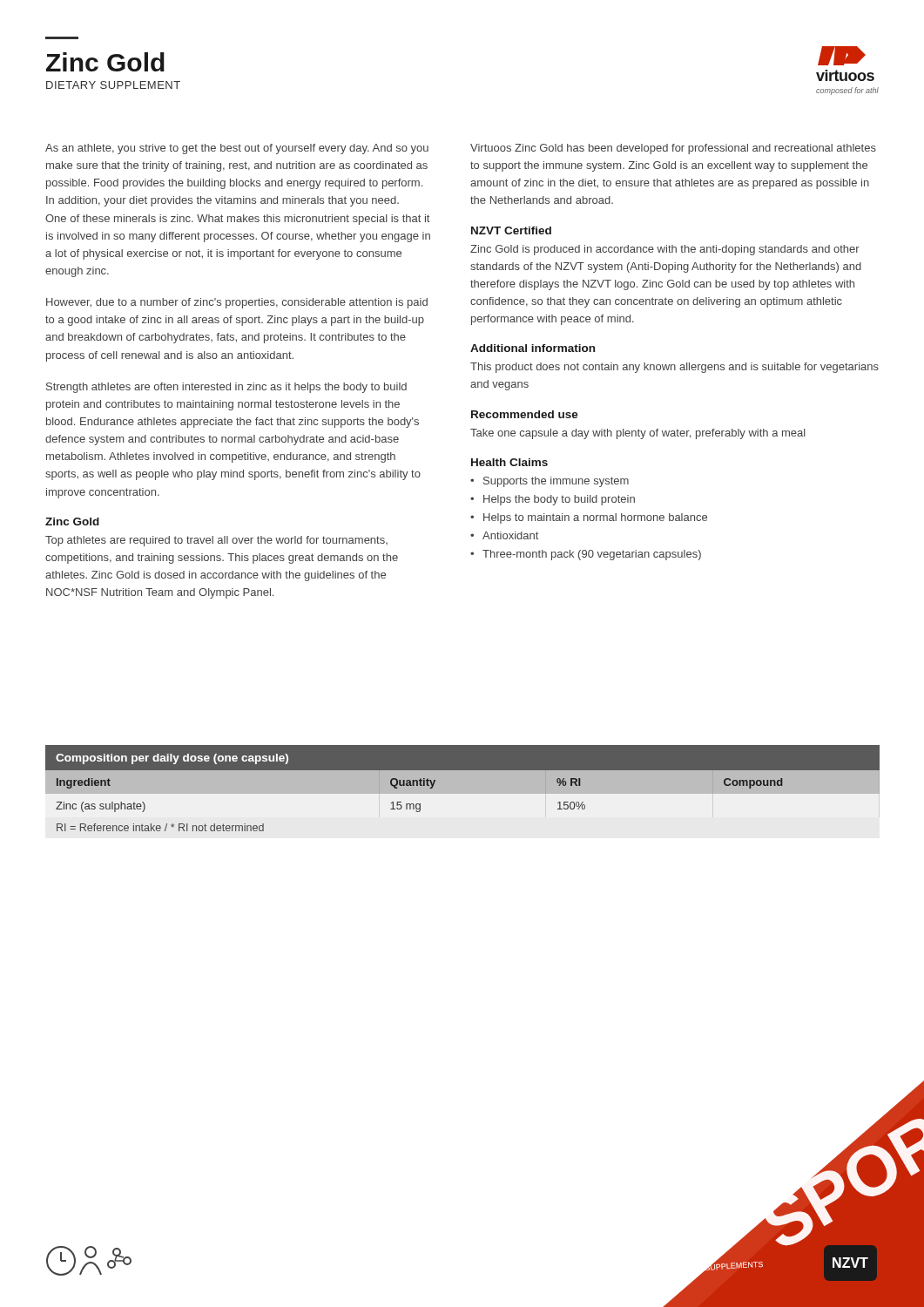Image resolution: width=924 pixels, height=1307 pixels.
Task: Locate the block starting "However, due to a number of zinc's properties,"
Action: (x=237, y=328)
